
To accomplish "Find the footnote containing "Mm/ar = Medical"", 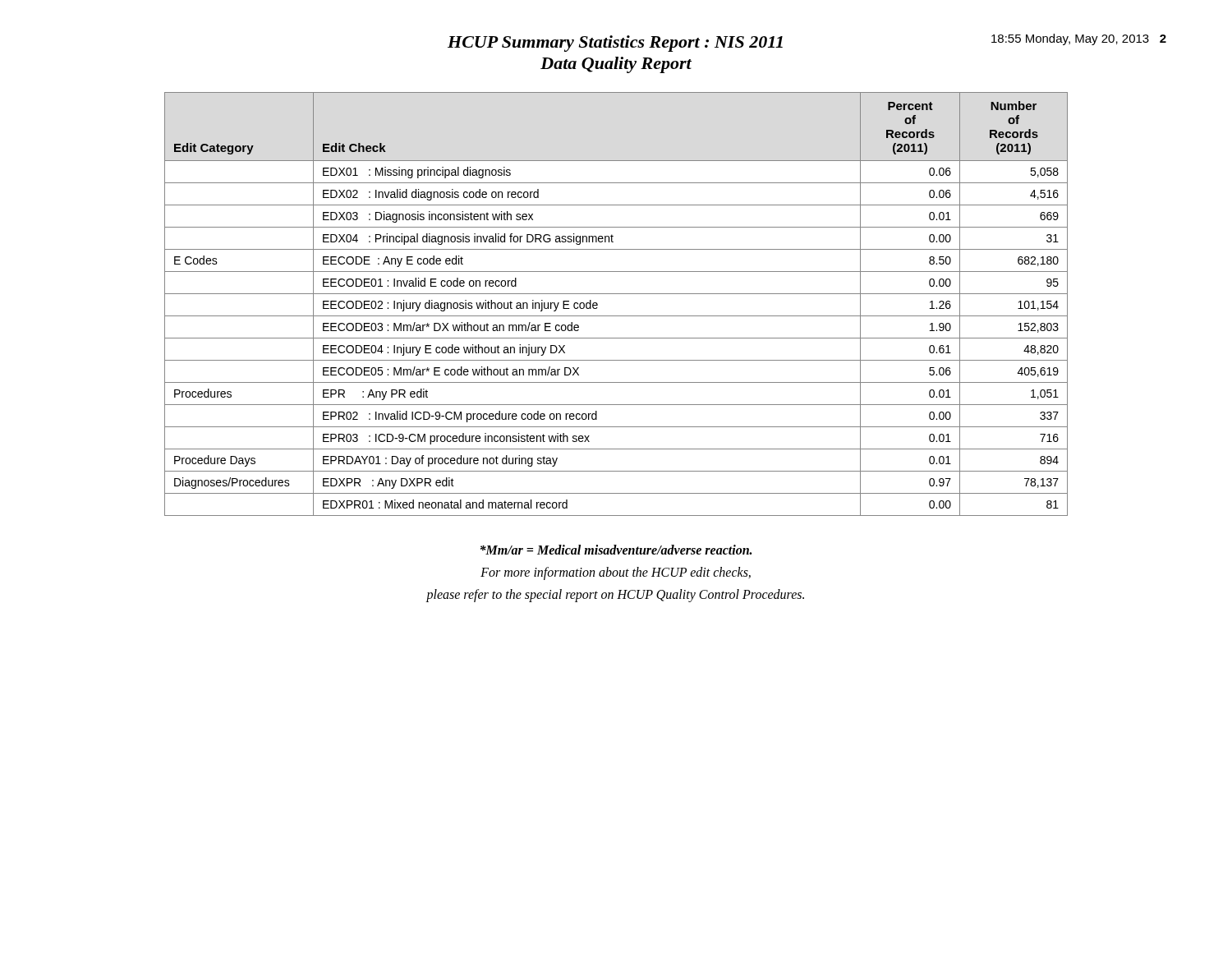I will pos(616,572).
